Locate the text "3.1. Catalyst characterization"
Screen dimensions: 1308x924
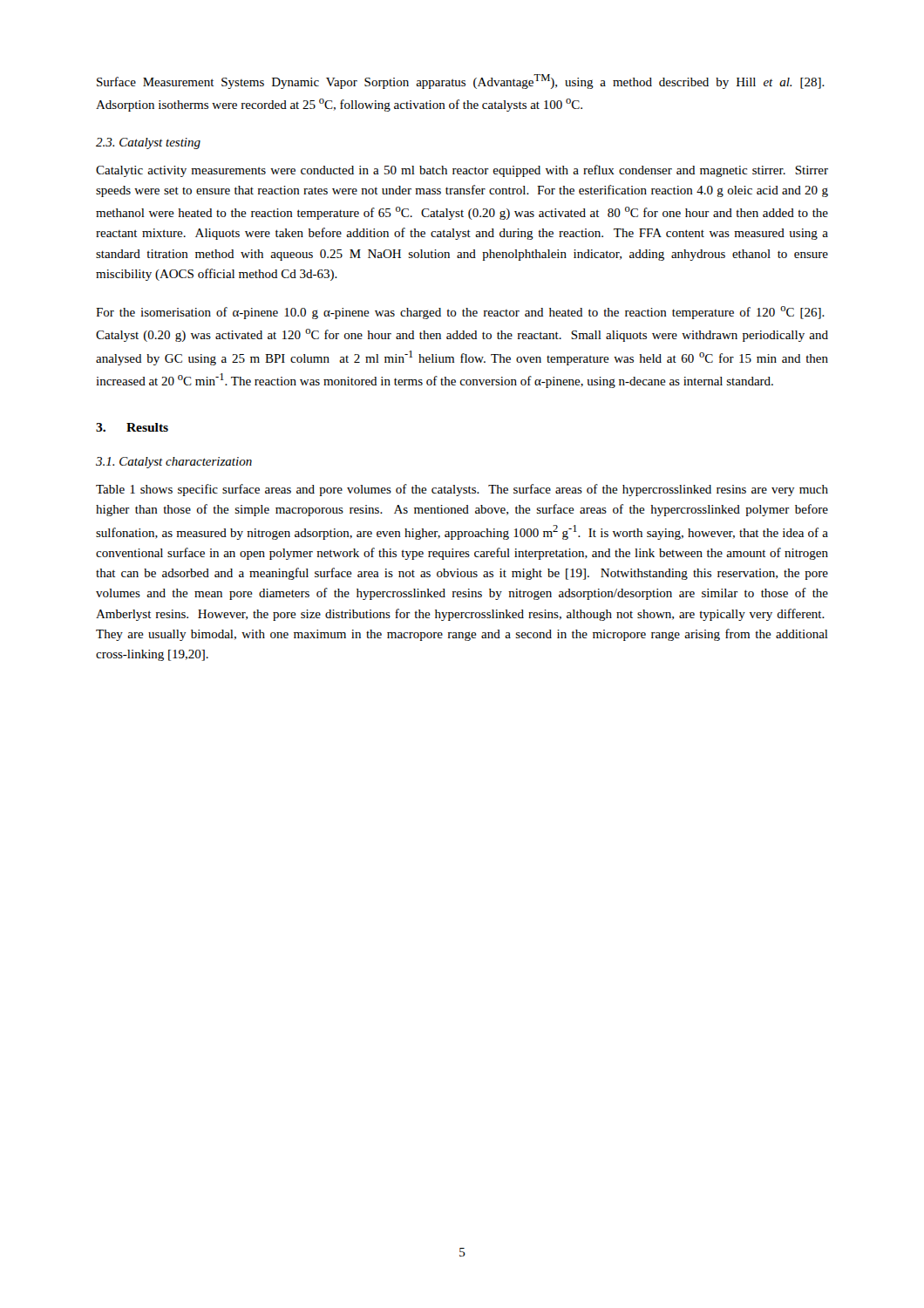[174, 461]
